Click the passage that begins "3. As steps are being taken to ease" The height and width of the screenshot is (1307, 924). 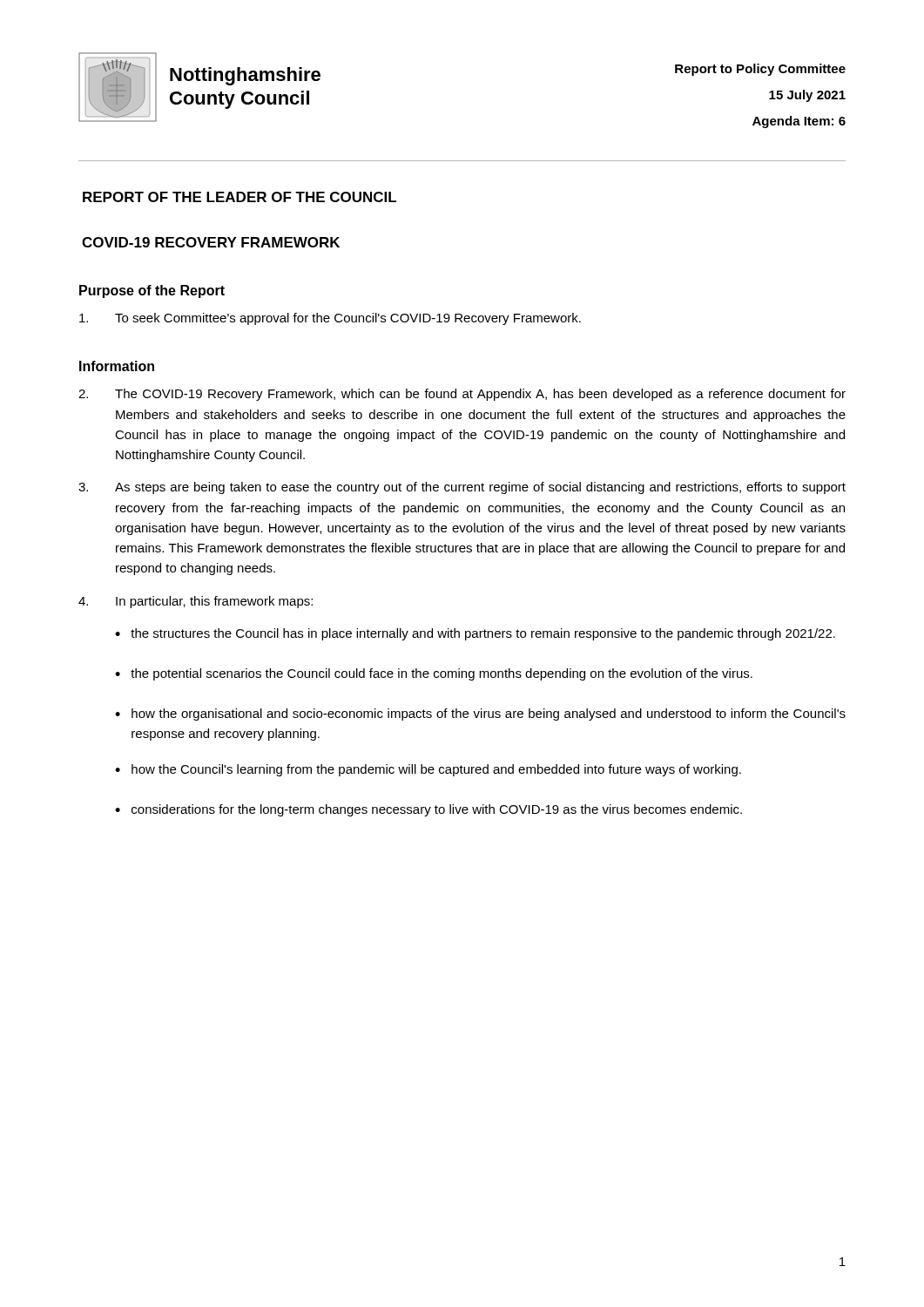pyautogui.click(x=462, y=527)
